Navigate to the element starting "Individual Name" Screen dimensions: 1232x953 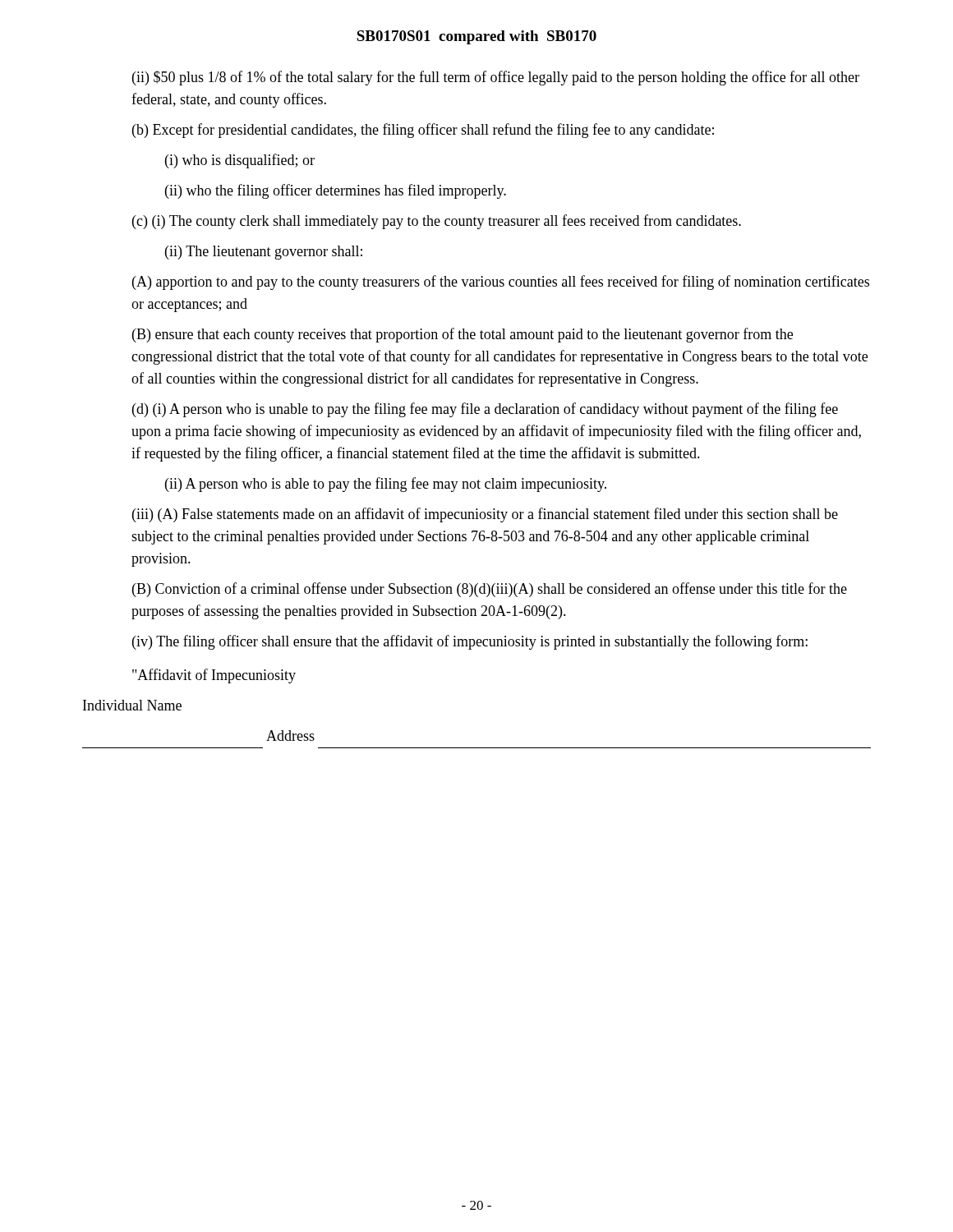pyautogui.click(x=132, y=705)
